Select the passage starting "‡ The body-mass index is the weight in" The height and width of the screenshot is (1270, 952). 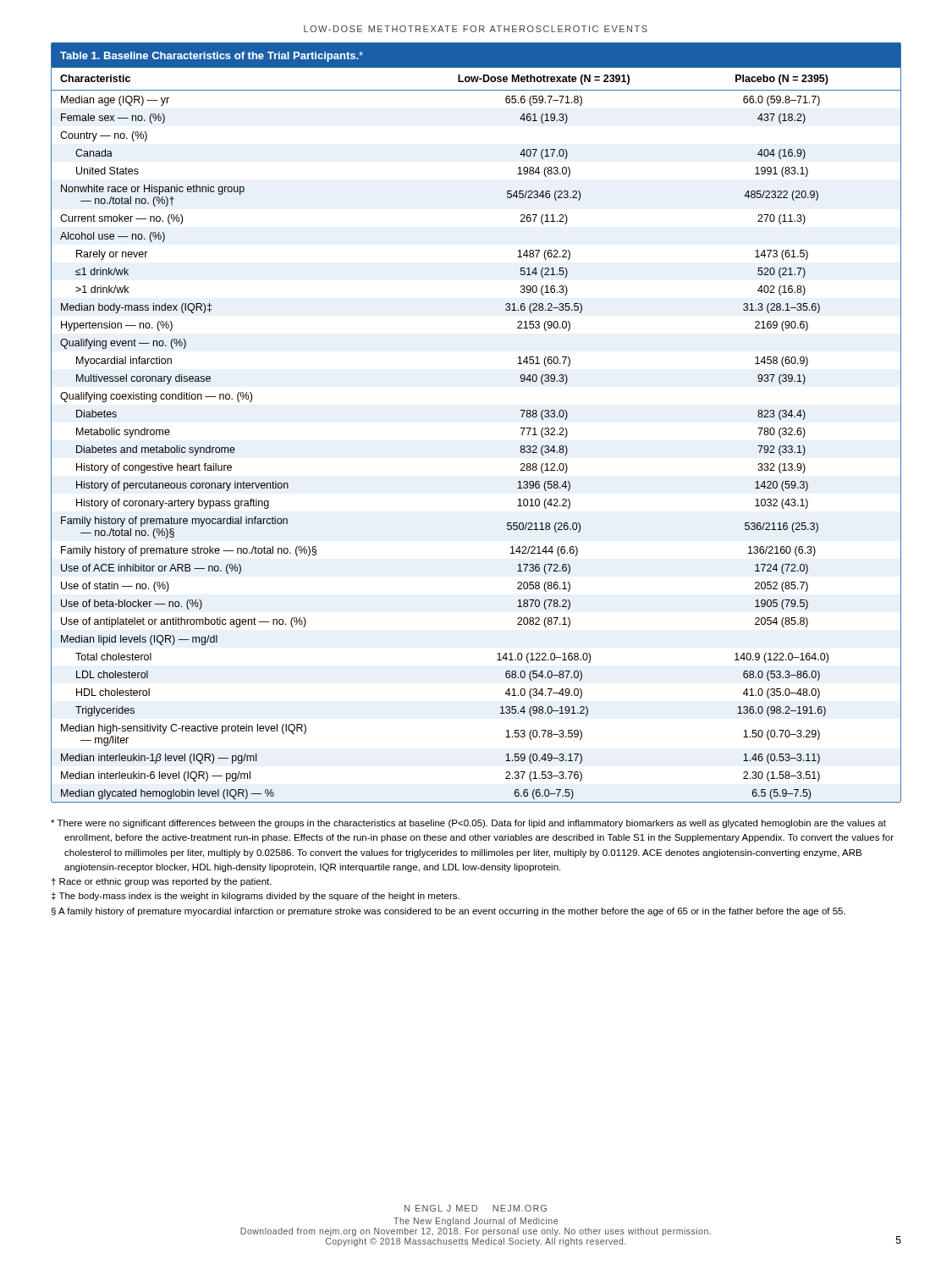pos(255,896)
